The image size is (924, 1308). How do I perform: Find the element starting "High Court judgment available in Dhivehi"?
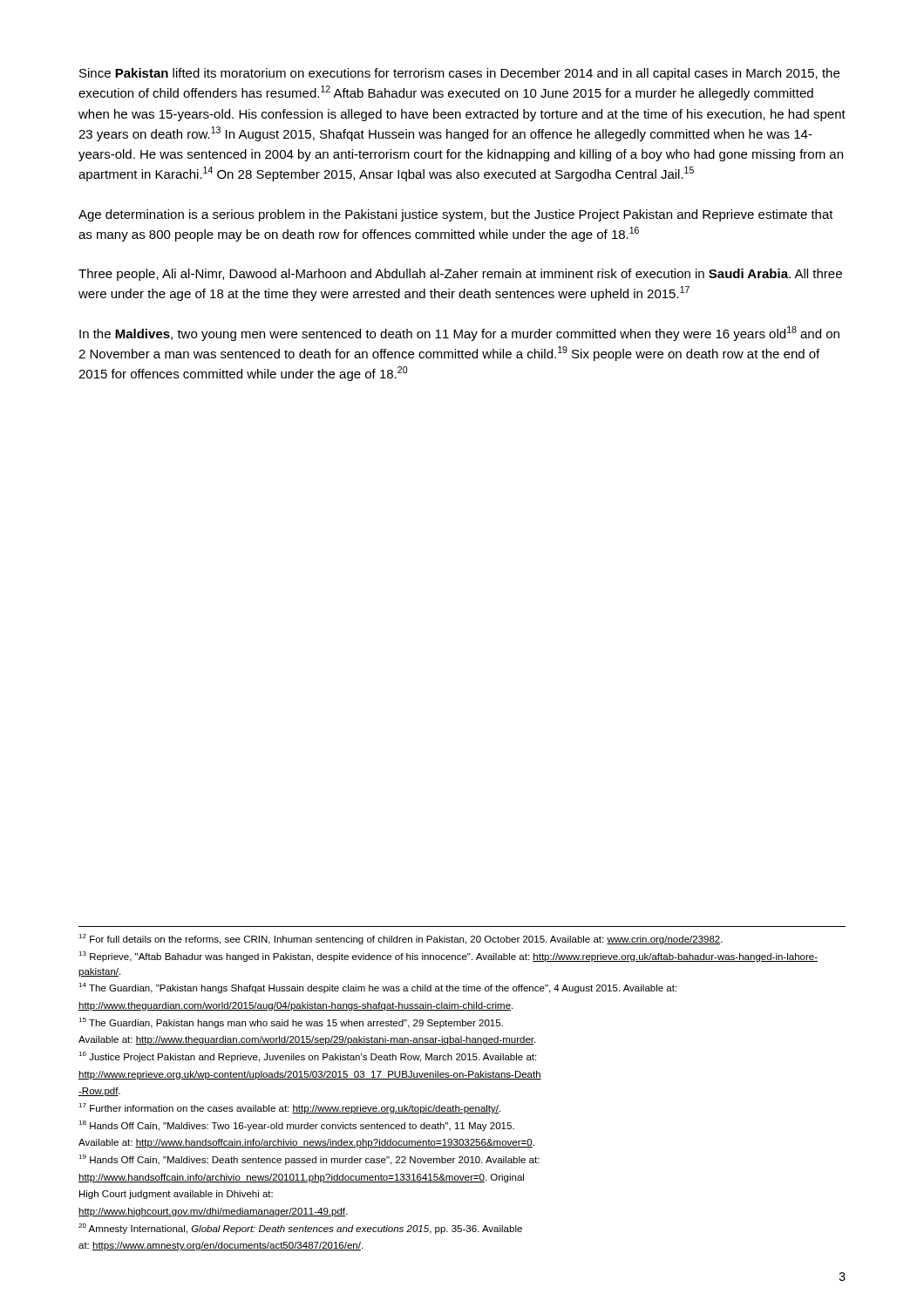pos(176,1194)
